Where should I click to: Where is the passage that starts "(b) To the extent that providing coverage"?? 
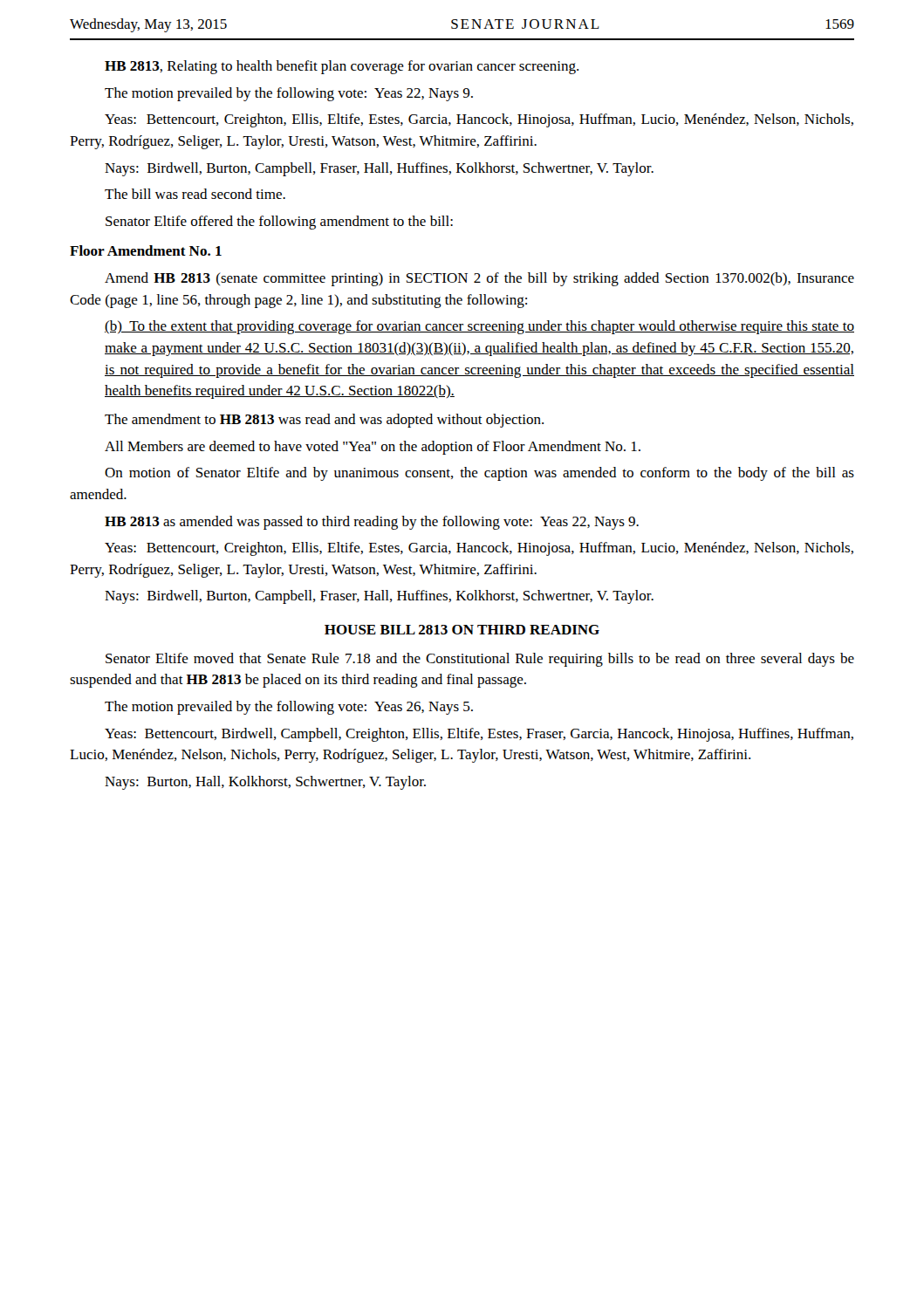pyautogui.click(x=479, y=359)
